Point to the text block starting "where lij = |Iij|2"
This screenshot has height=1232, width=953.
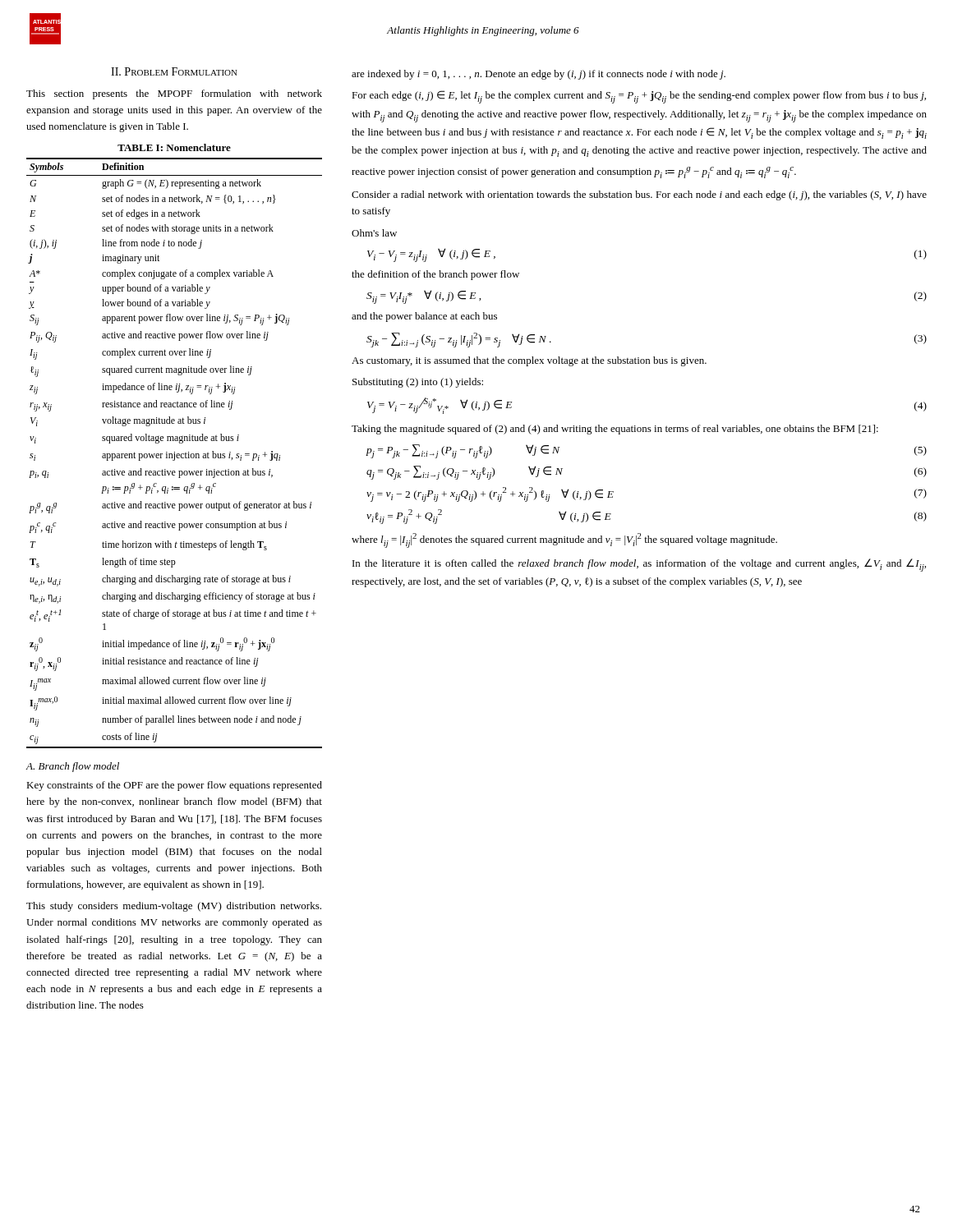565,539
